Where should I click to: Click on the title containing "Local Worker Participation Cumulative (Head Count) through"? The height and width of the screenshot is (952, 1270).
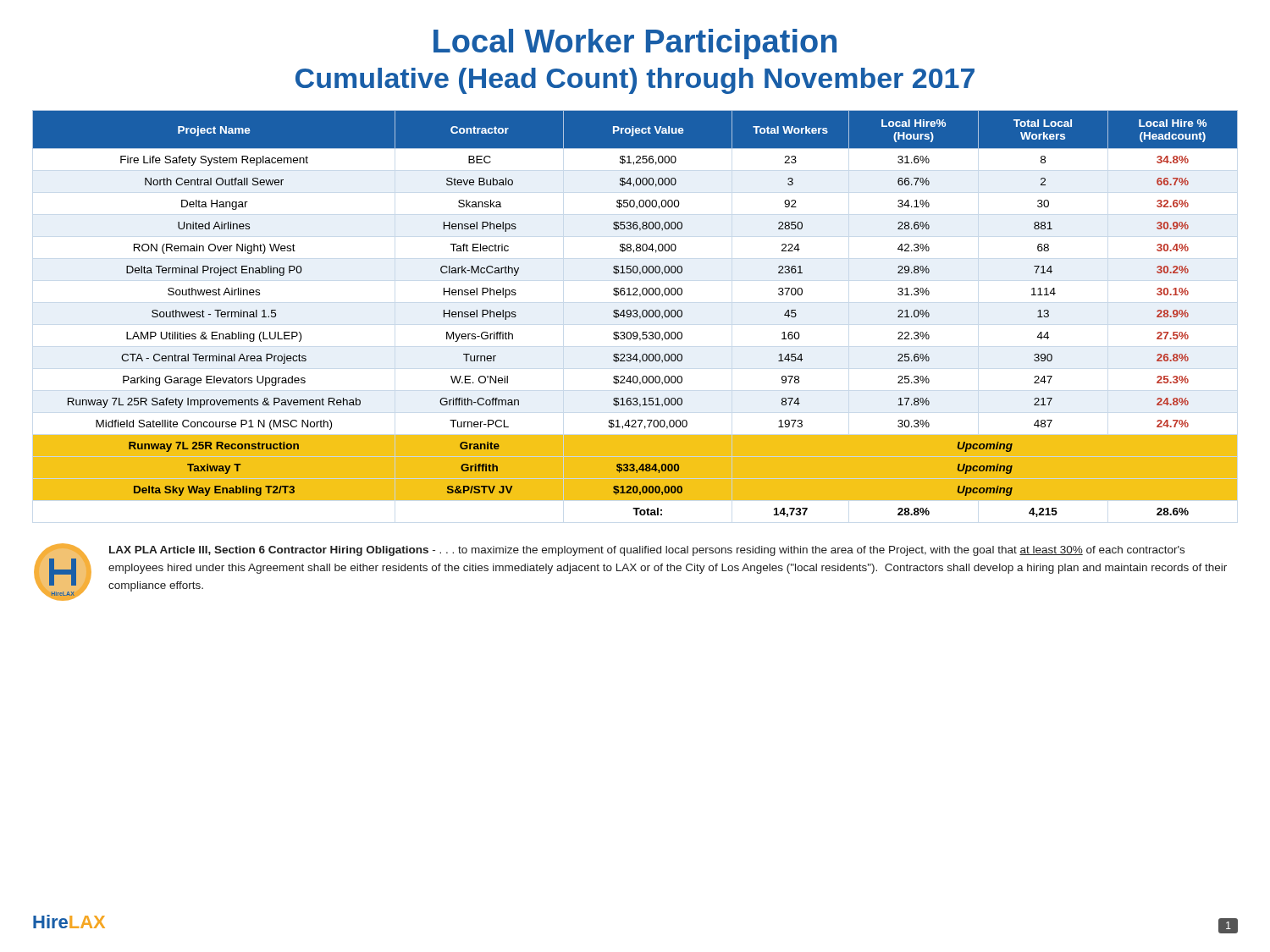tap(635, 59)
